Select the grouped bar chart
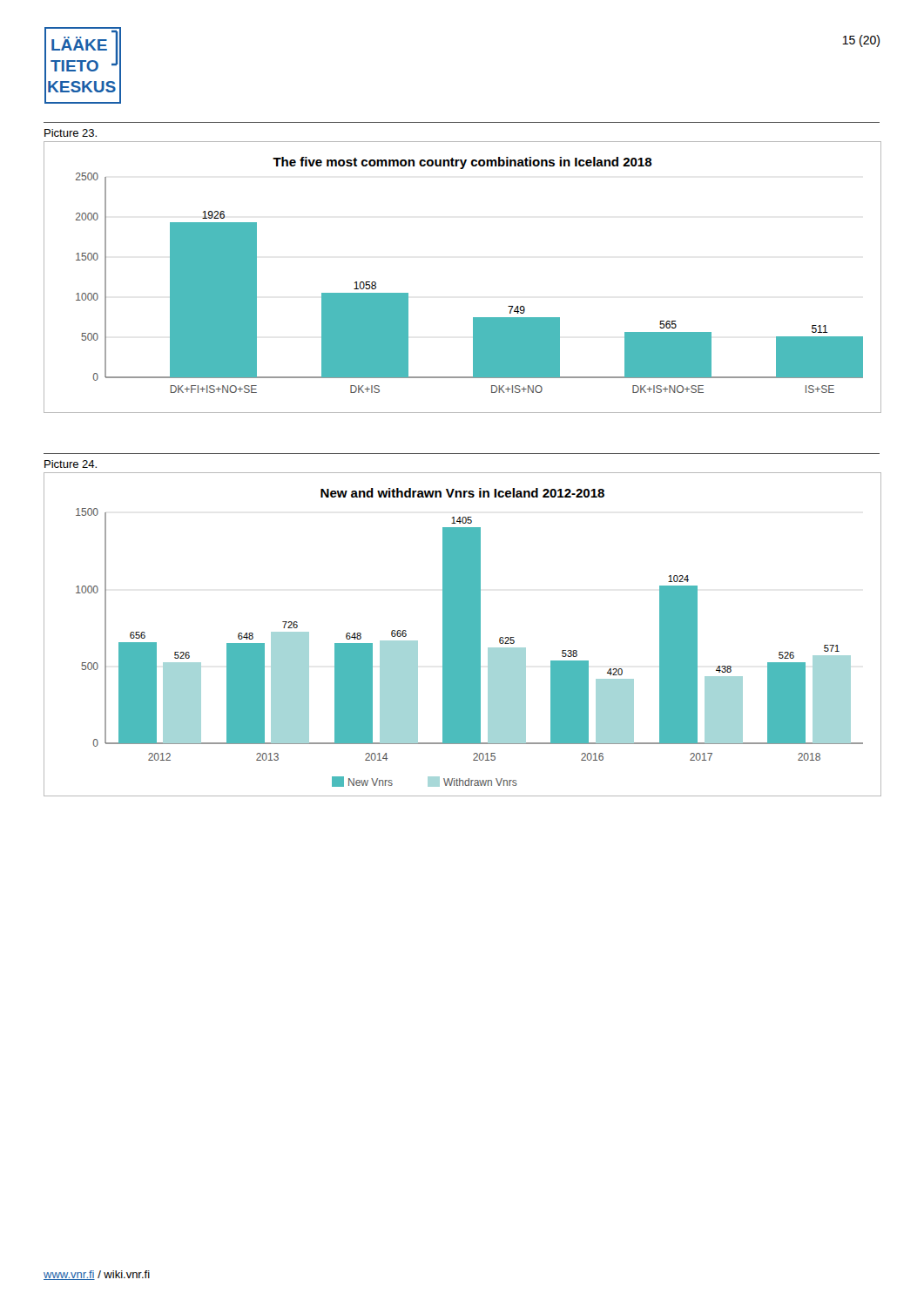924x1307 pixels. [462, 634]
